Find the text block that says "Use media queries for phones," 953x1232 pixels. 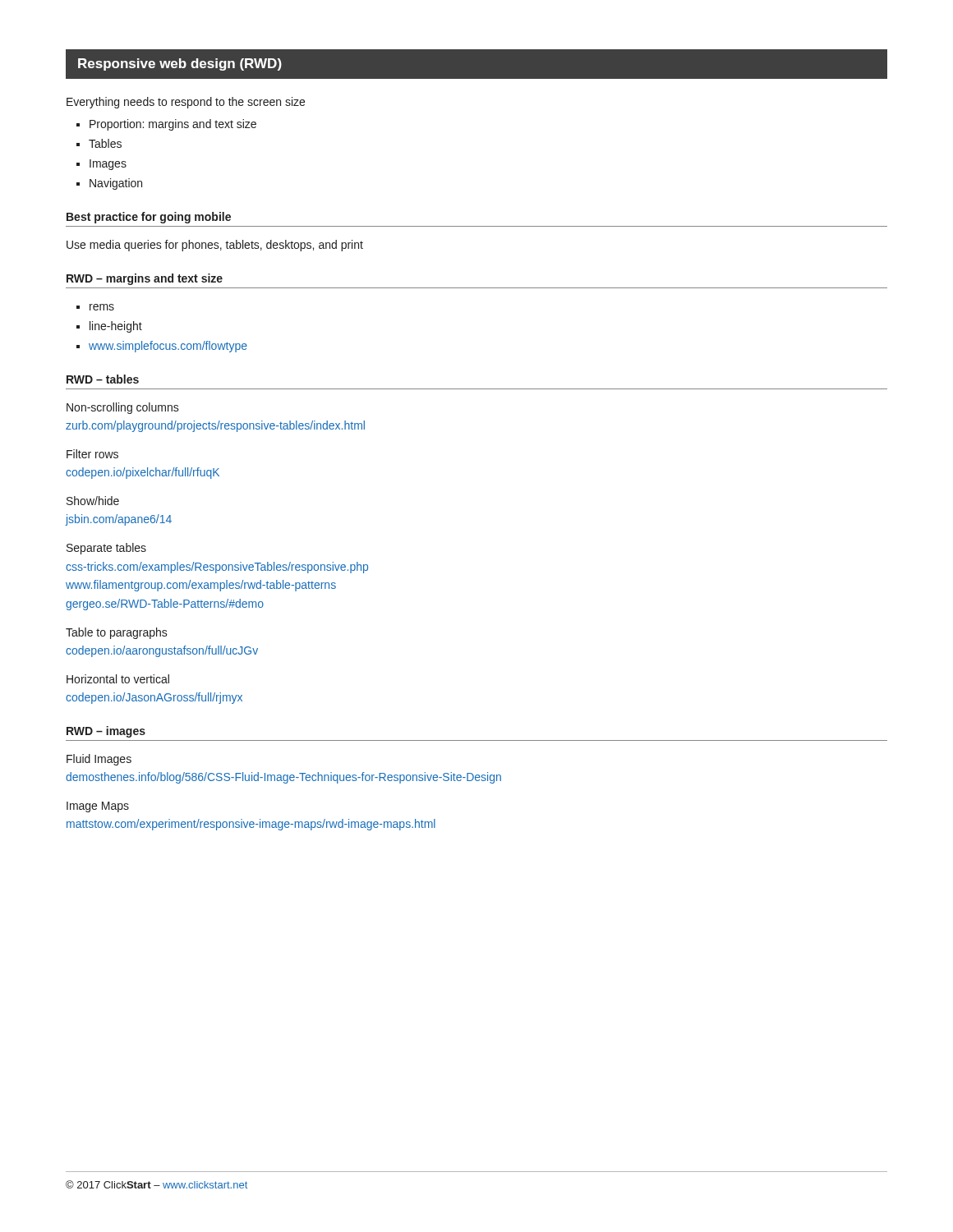tap(214, 245)
